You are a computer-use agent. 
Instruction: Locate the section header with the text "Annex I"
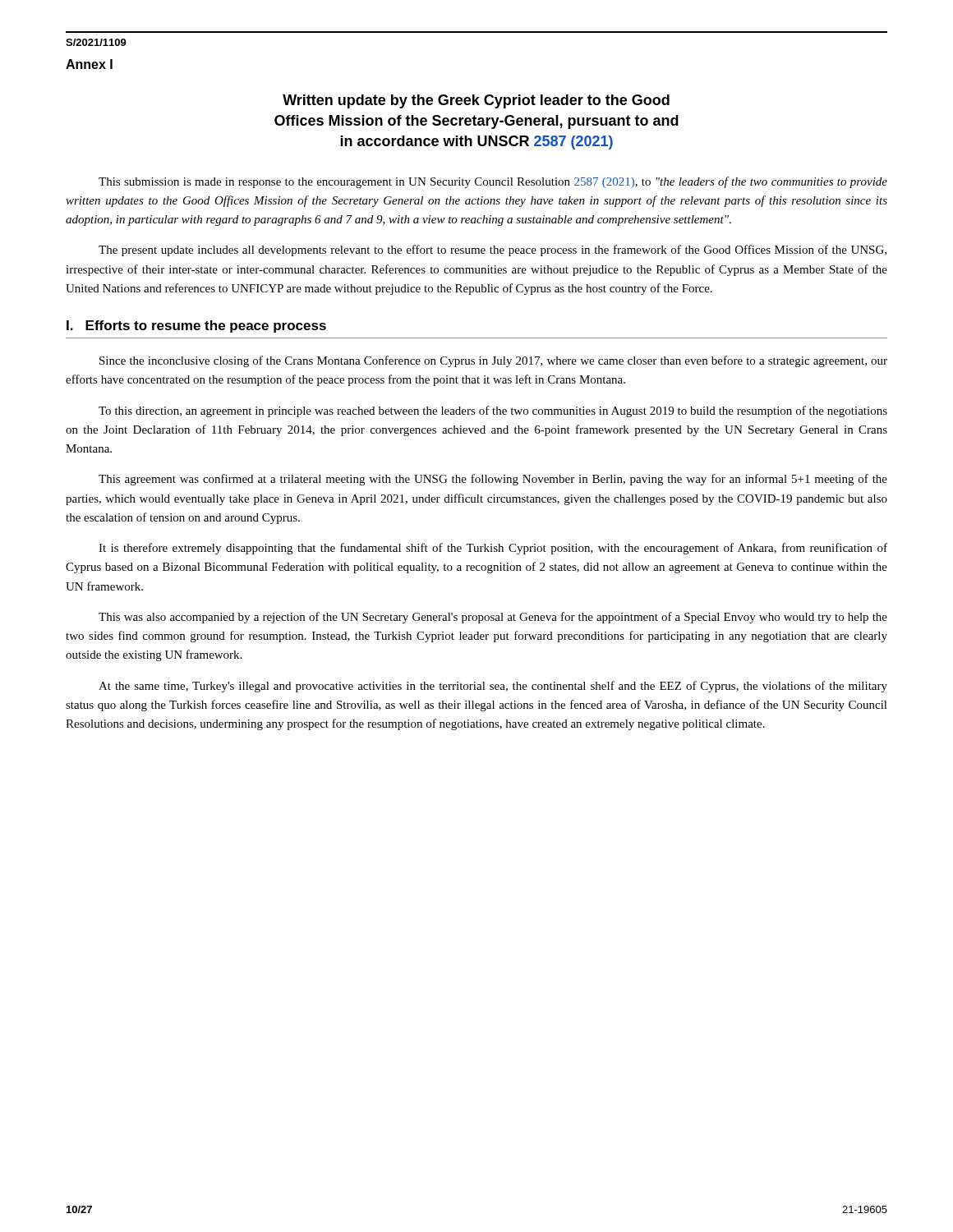coord(89,64)
